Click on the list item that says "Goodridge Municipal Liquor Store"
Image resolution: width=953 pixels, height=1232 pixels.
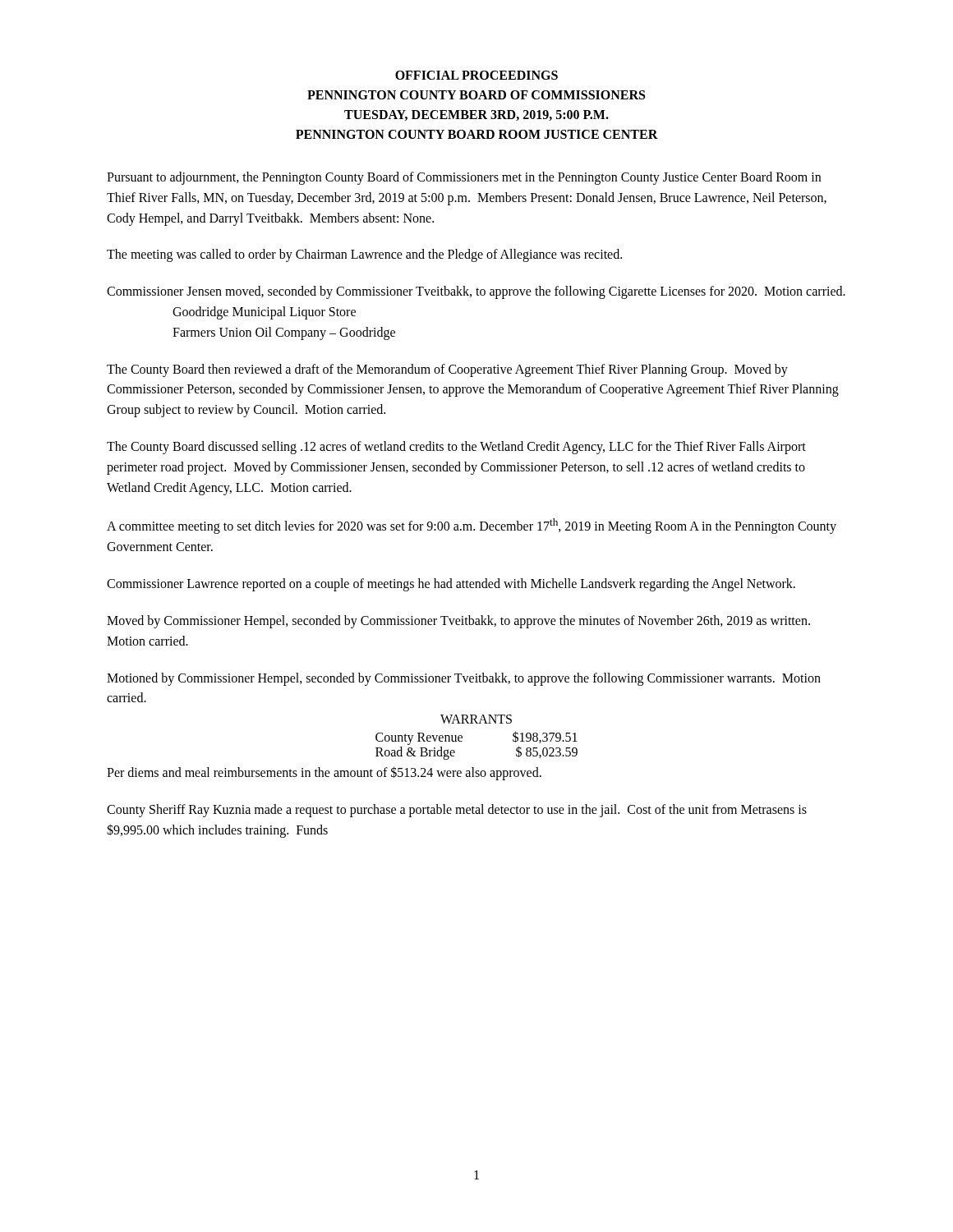coord(264,312)
